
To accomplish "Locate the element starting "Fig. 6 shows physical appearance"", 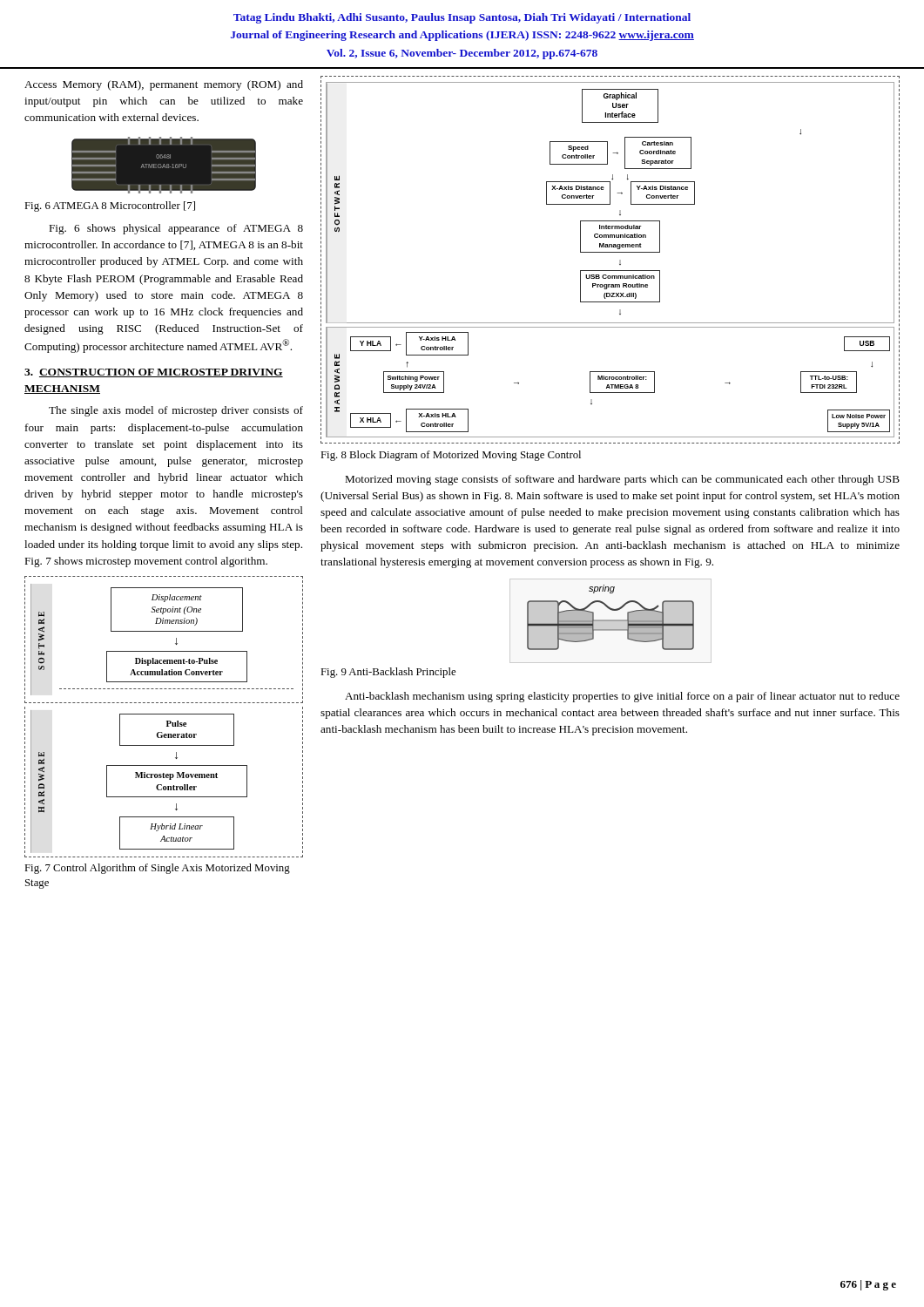I will point(164,287).
